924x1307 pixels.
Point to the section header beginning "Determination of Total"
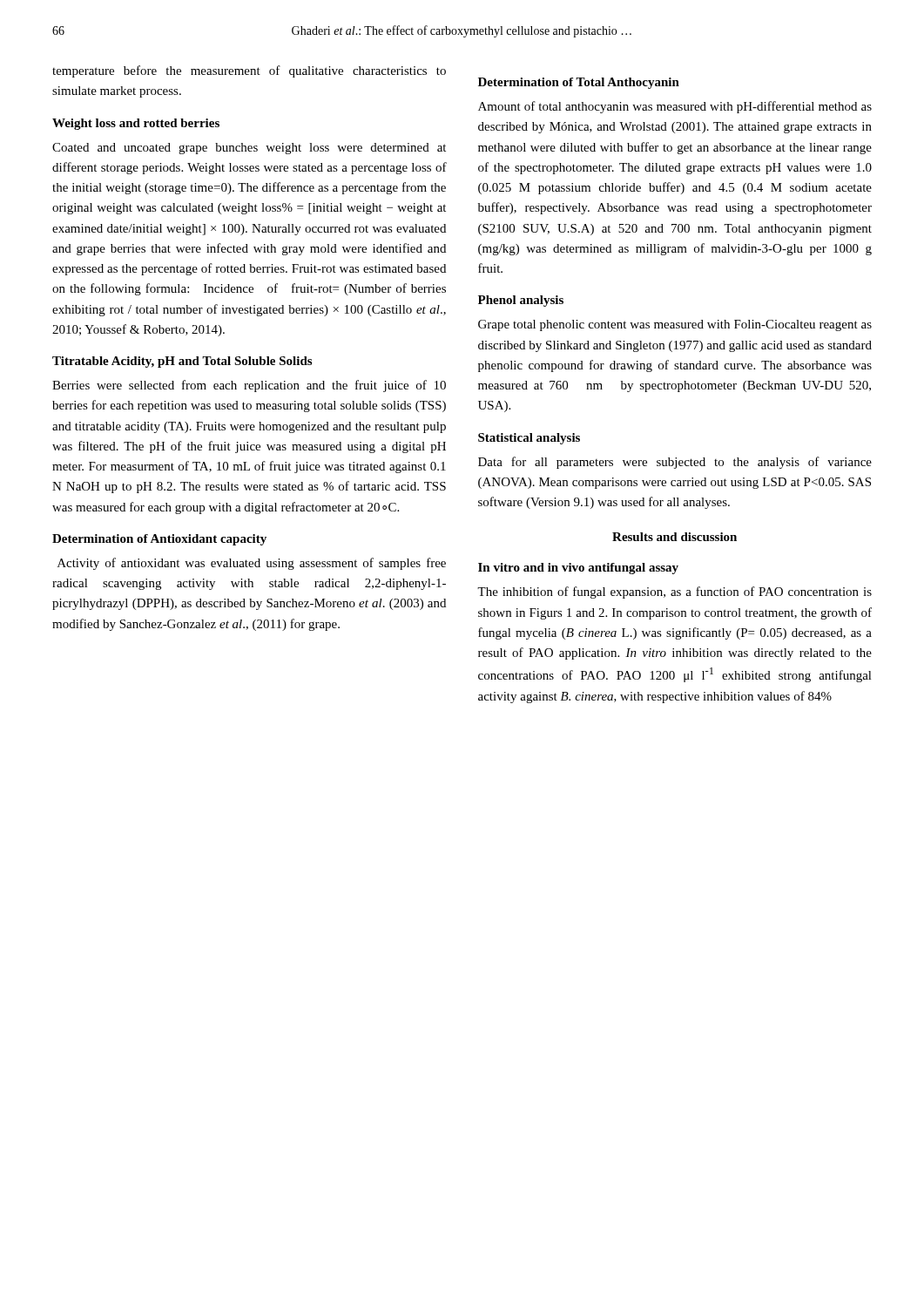tap(578, 82)
